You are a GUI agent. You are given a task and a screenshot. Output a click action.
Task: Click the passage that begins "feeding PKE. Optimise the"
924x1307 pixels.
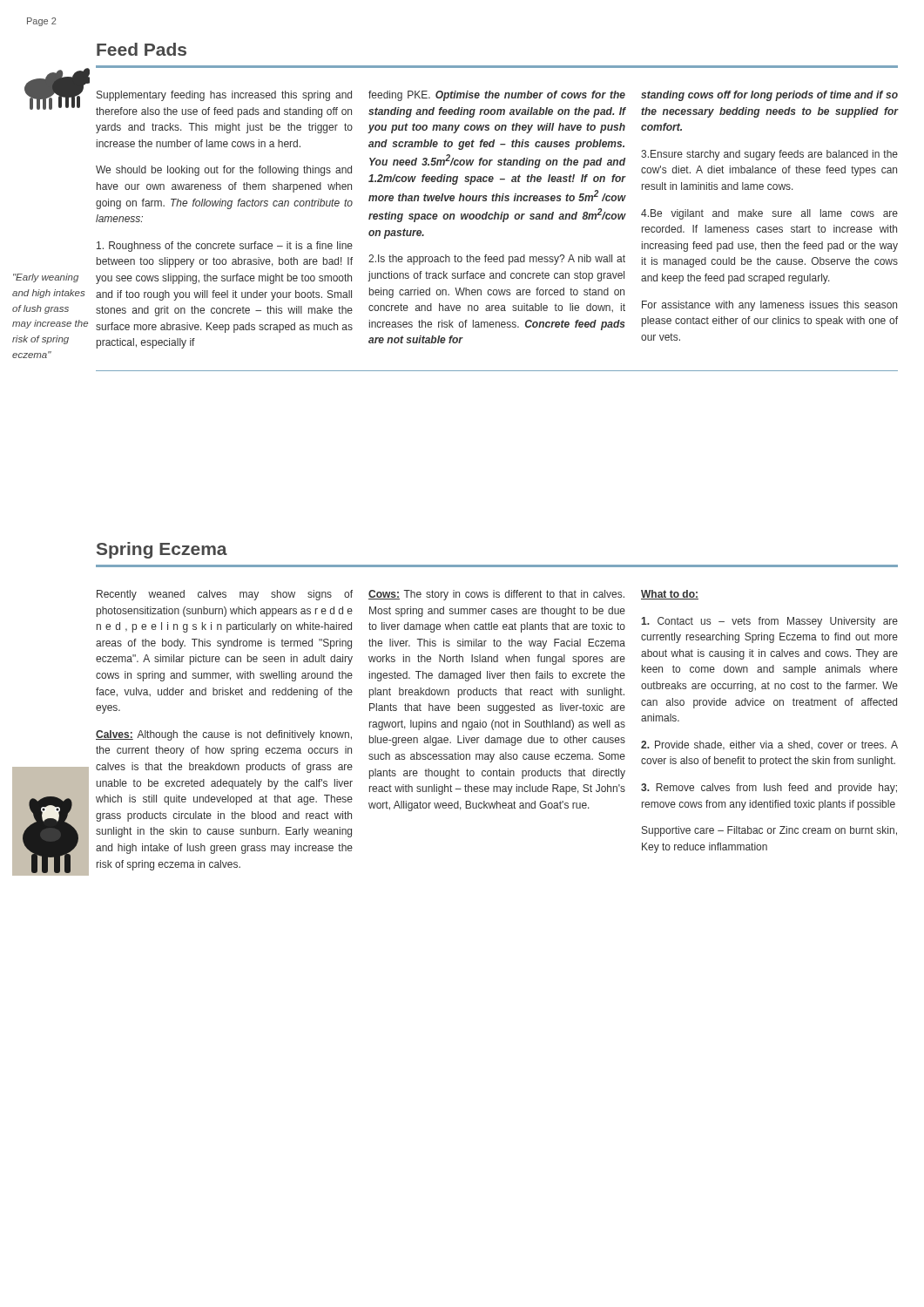coord(497,218)
